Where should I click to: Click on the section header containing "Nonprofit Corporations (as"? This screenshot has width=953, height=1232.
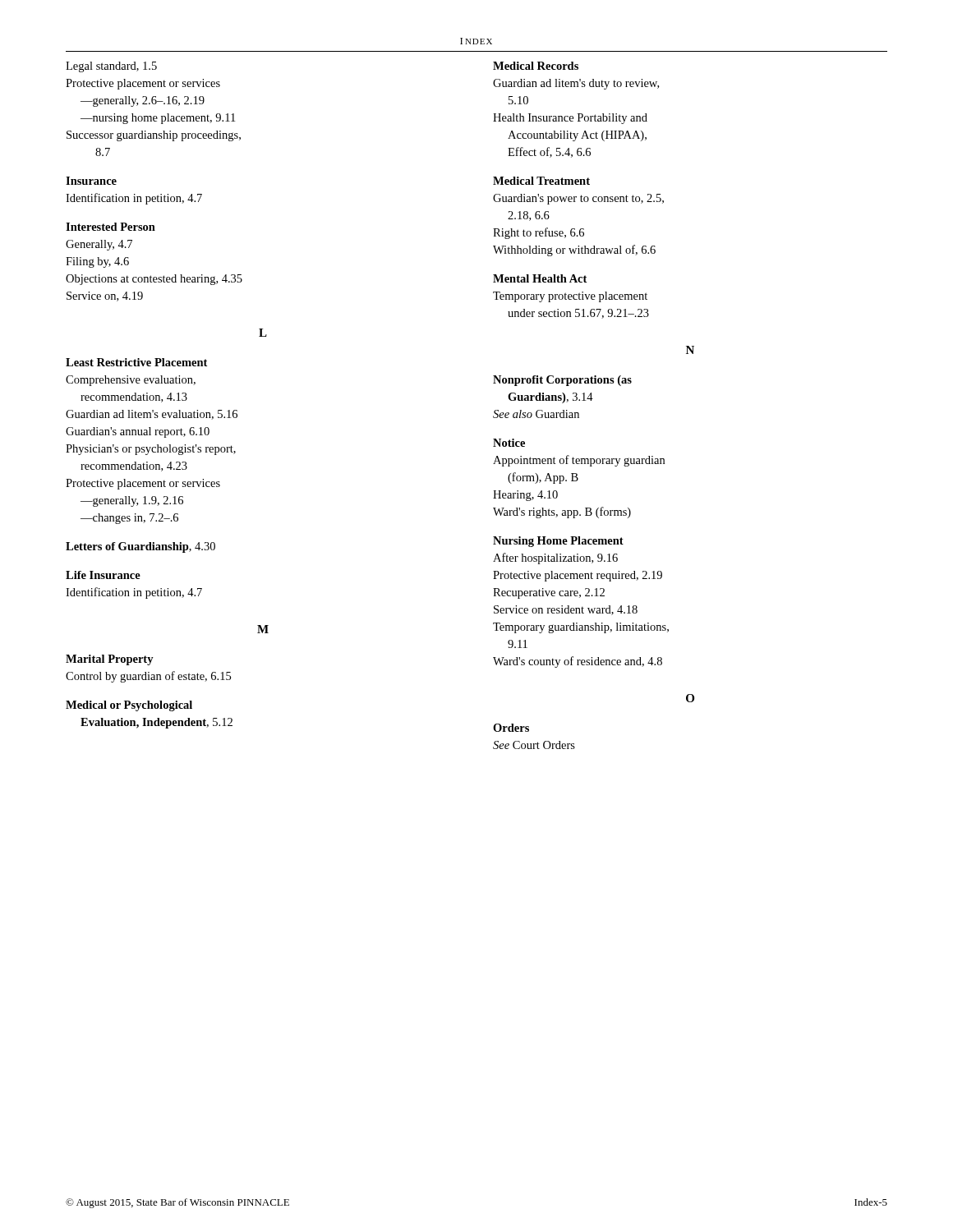pos(562,397)
